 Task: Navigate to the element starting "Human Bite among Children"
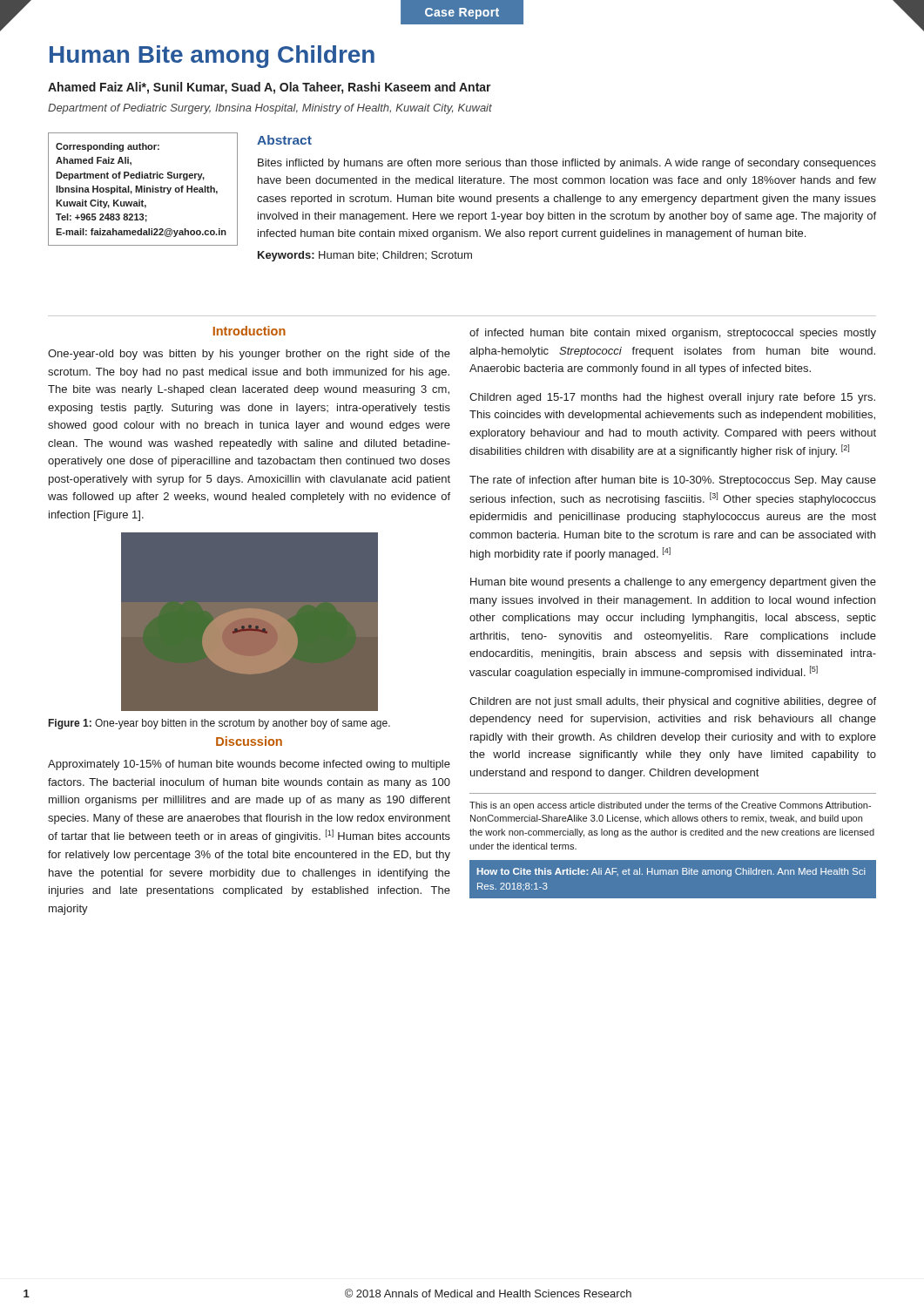(212, 54)
